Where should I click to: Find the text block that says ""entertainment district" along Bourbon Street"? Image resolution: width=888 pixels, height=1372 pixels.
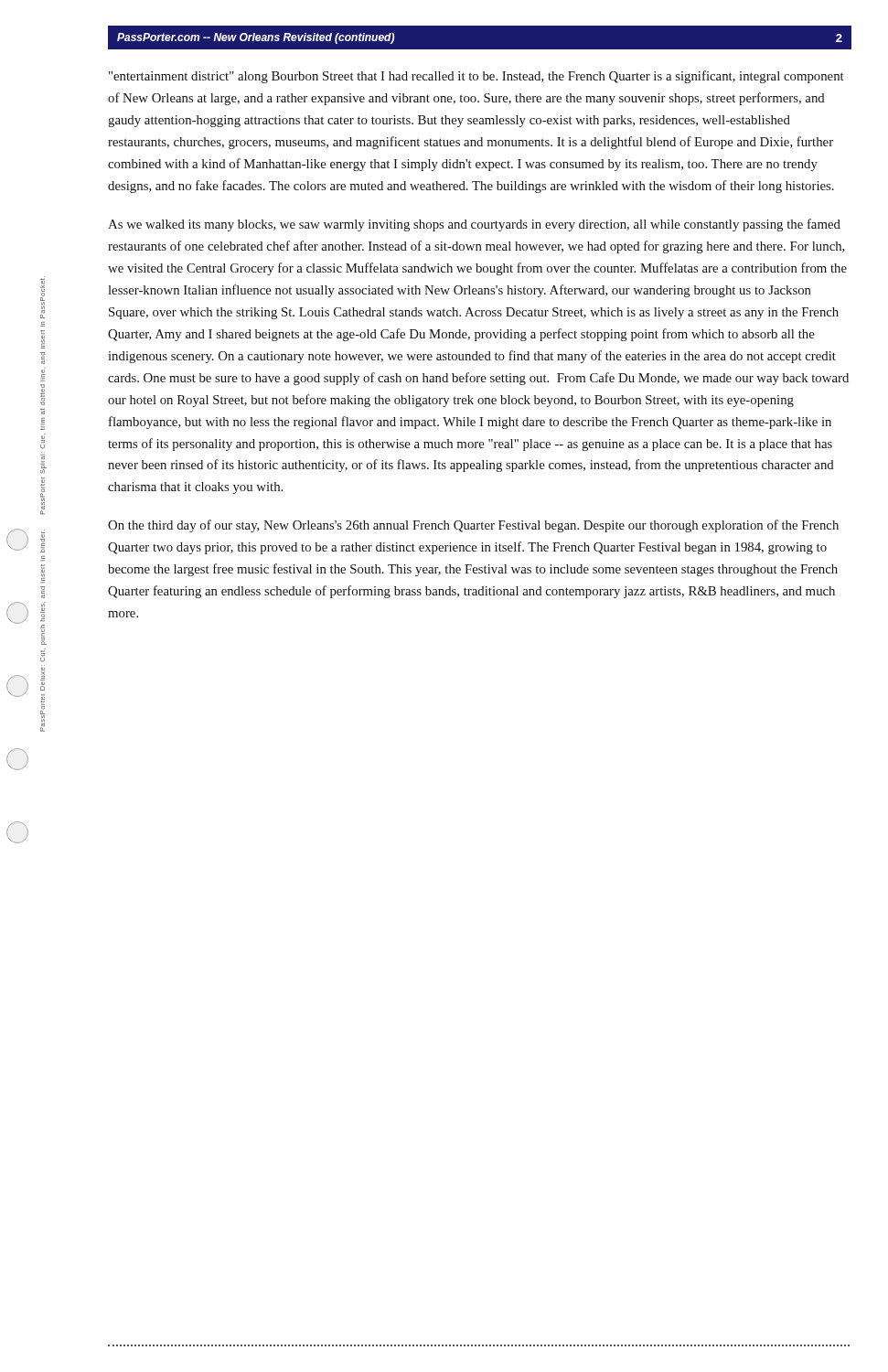tap(476, 131)
